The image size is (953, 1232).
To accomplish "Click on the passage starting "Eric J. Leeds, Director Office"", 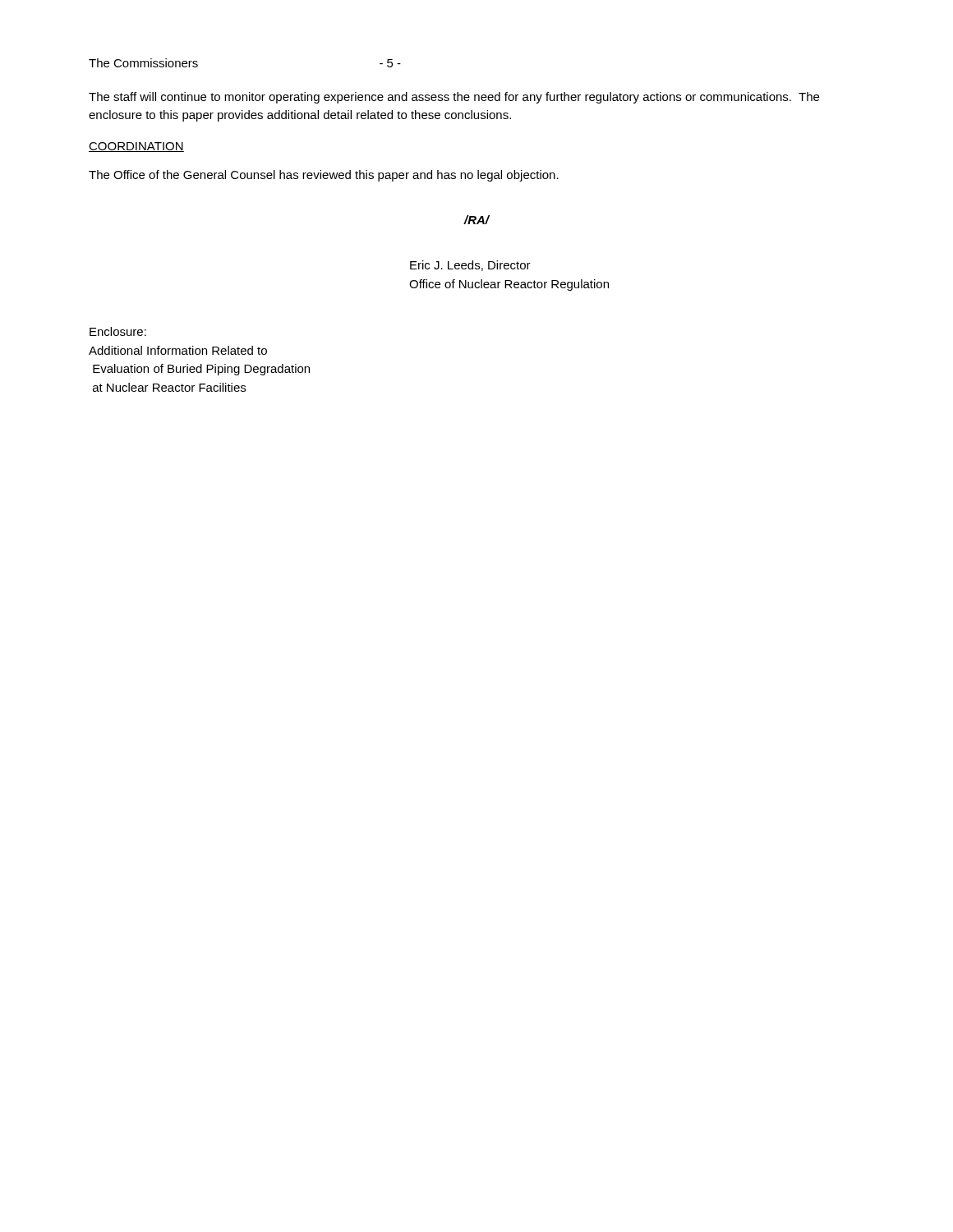I will tap(509, 274).
